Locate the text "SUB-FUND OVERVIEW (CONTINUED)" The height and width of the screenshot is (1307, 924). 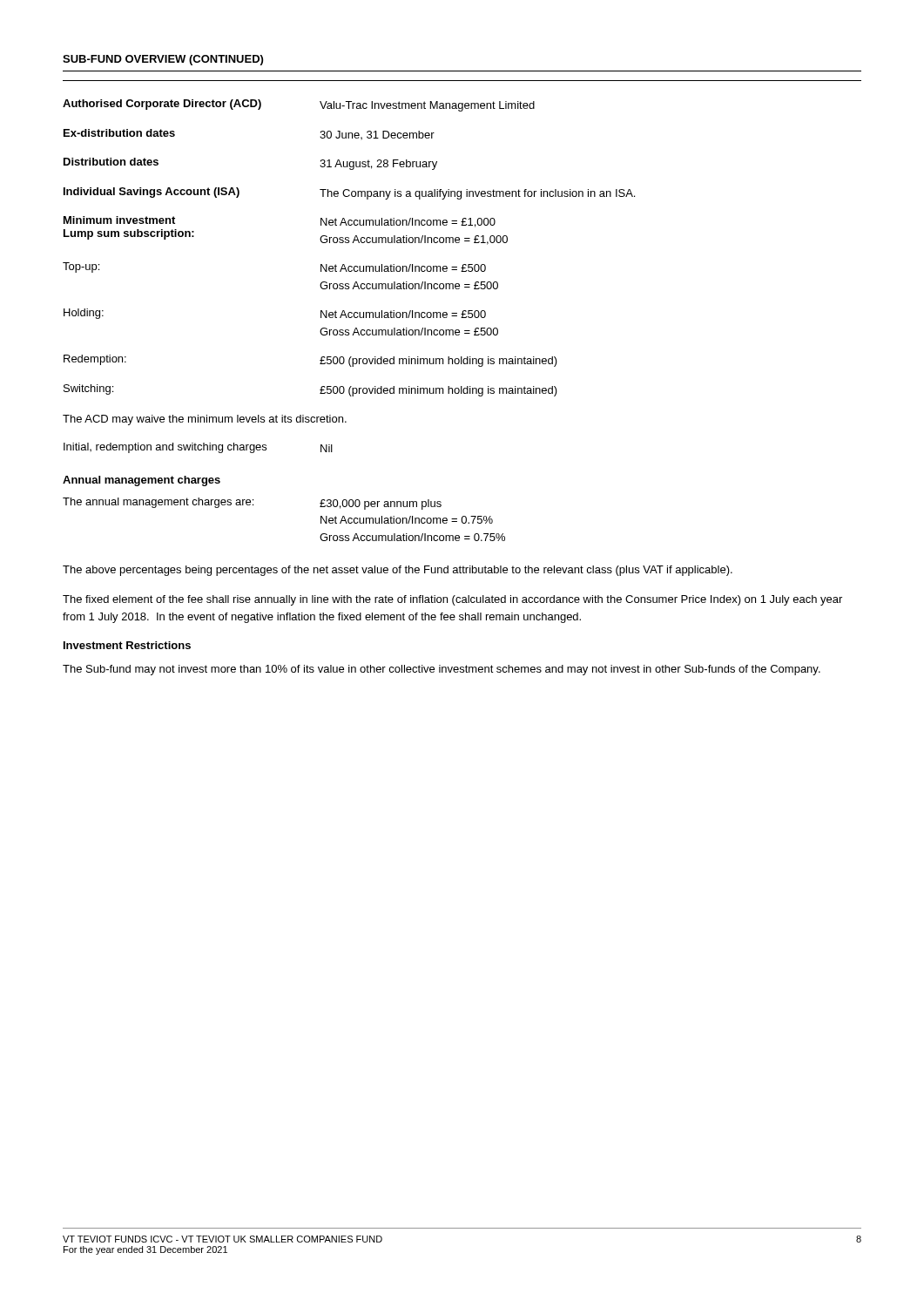tap(163, 59)
